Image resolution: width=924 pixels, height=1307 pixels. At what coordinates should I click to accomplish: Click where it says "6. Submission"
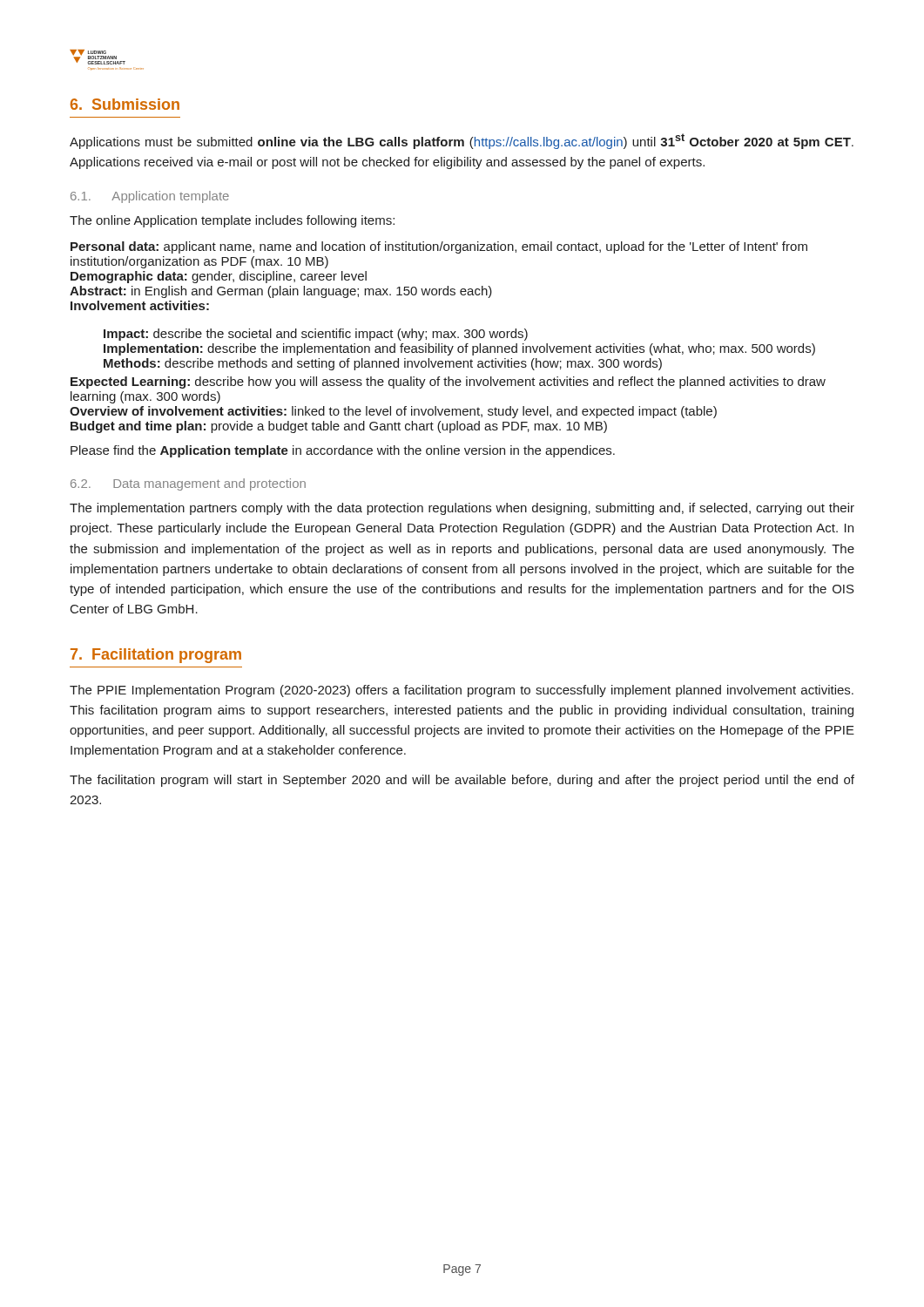125,105
